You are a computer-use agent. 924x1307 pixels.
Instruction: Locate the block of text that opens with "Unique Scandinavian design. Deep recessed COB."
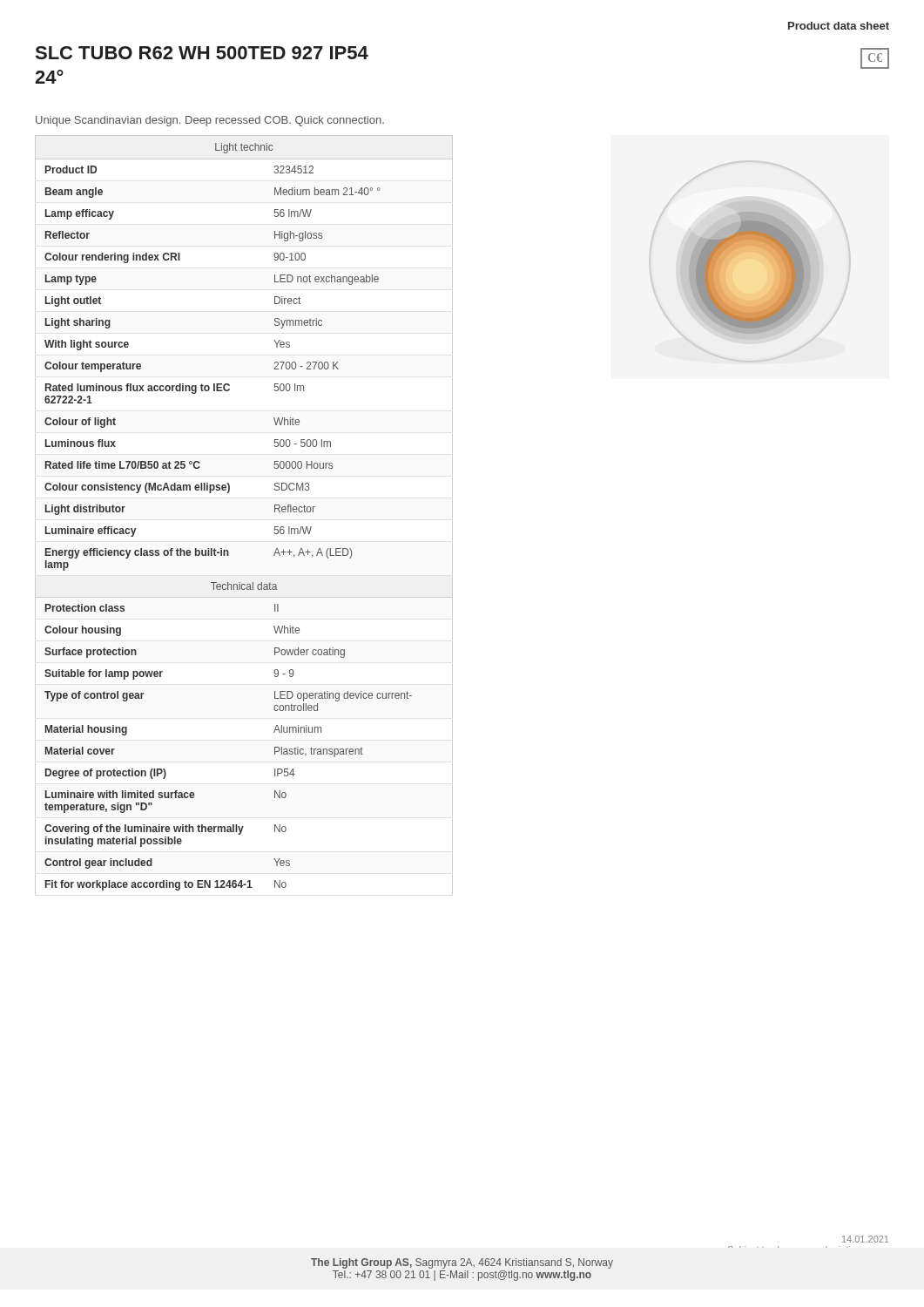(x=210, y=120)
